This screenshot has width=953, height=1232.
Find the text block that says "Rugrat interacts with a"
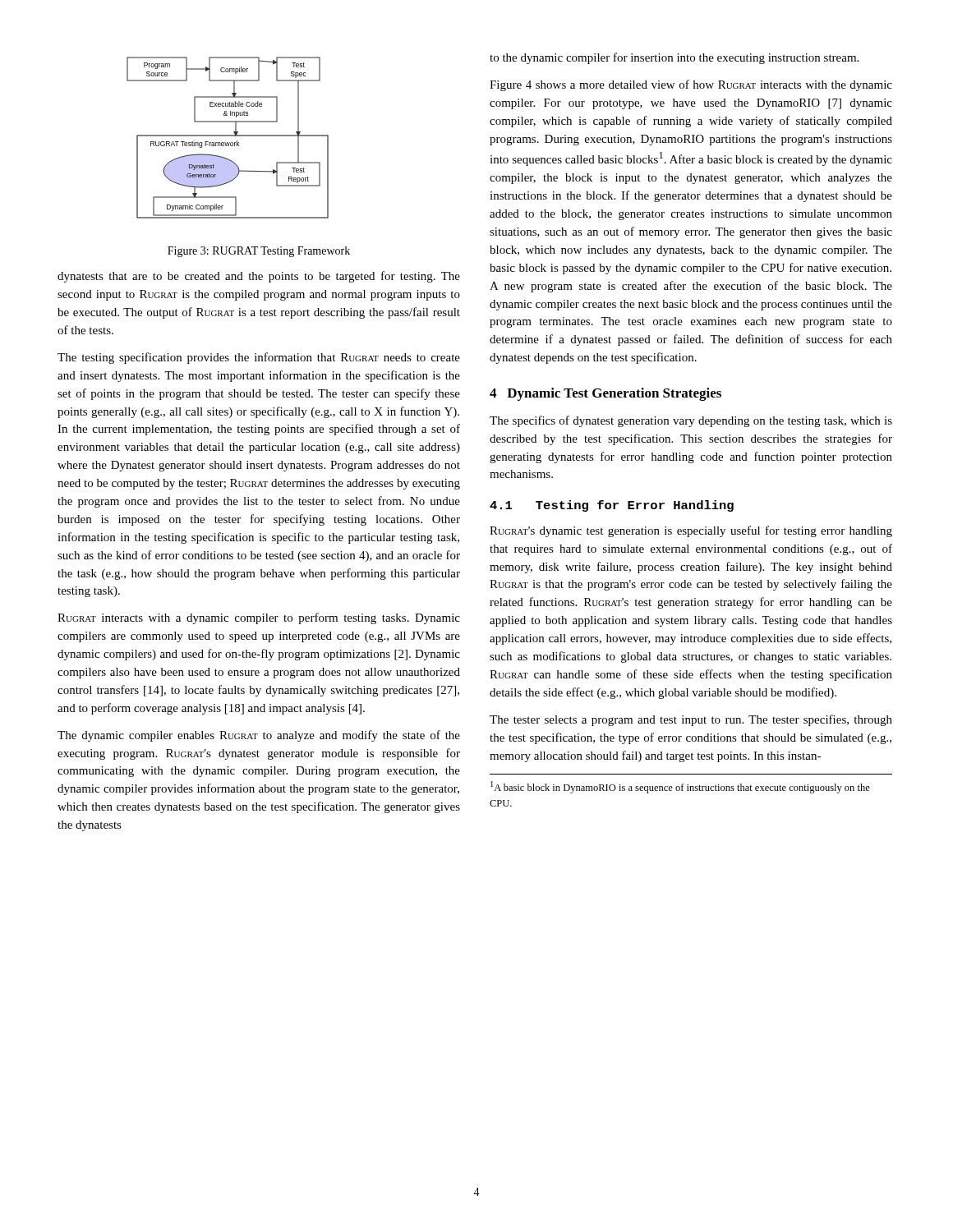259,663
